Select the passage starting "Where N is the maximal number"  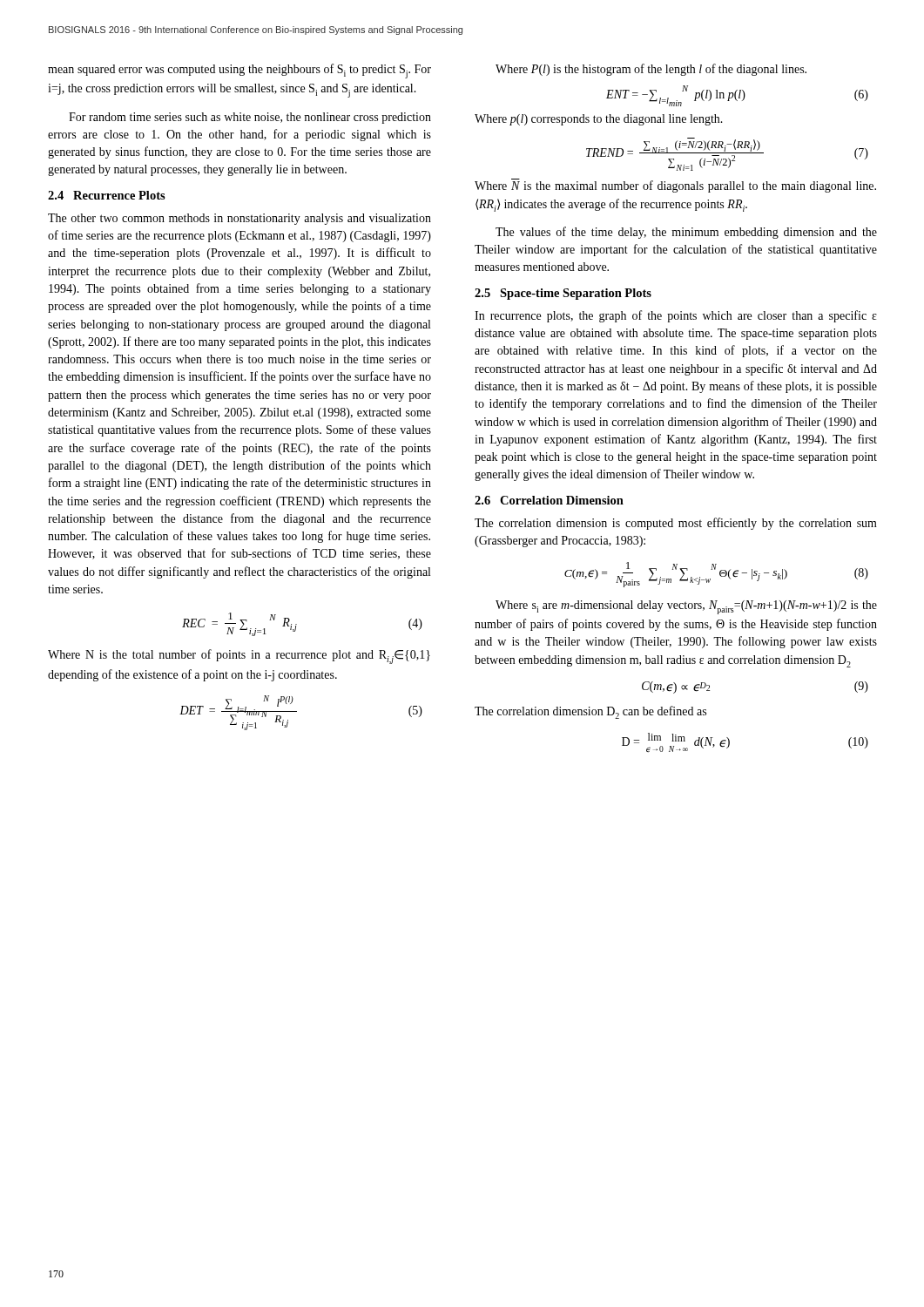[x=676, y=196]
